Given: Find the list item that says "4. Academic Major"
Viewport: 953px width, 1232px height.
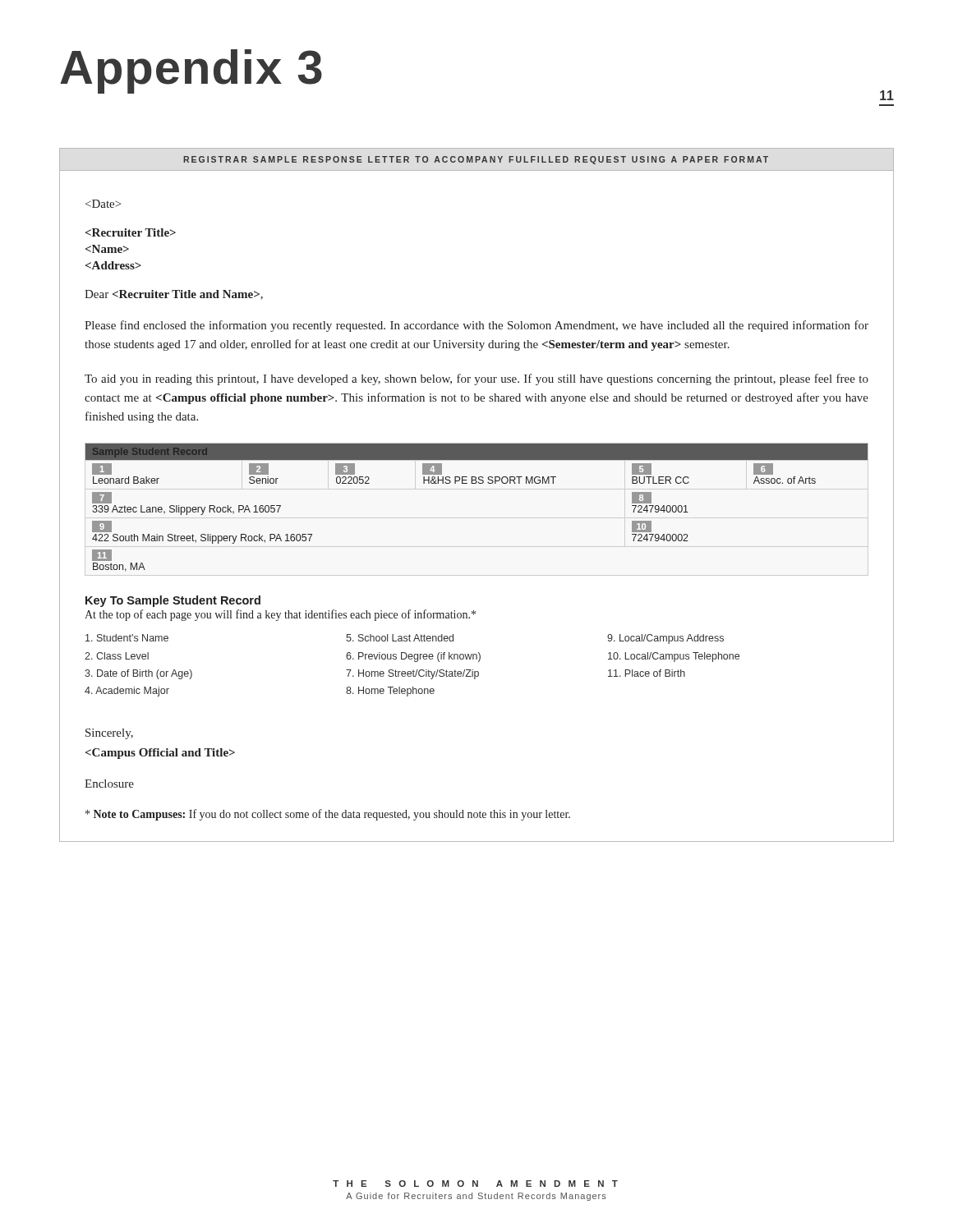Looking at the screenshot, I should [x=127, y=691].
